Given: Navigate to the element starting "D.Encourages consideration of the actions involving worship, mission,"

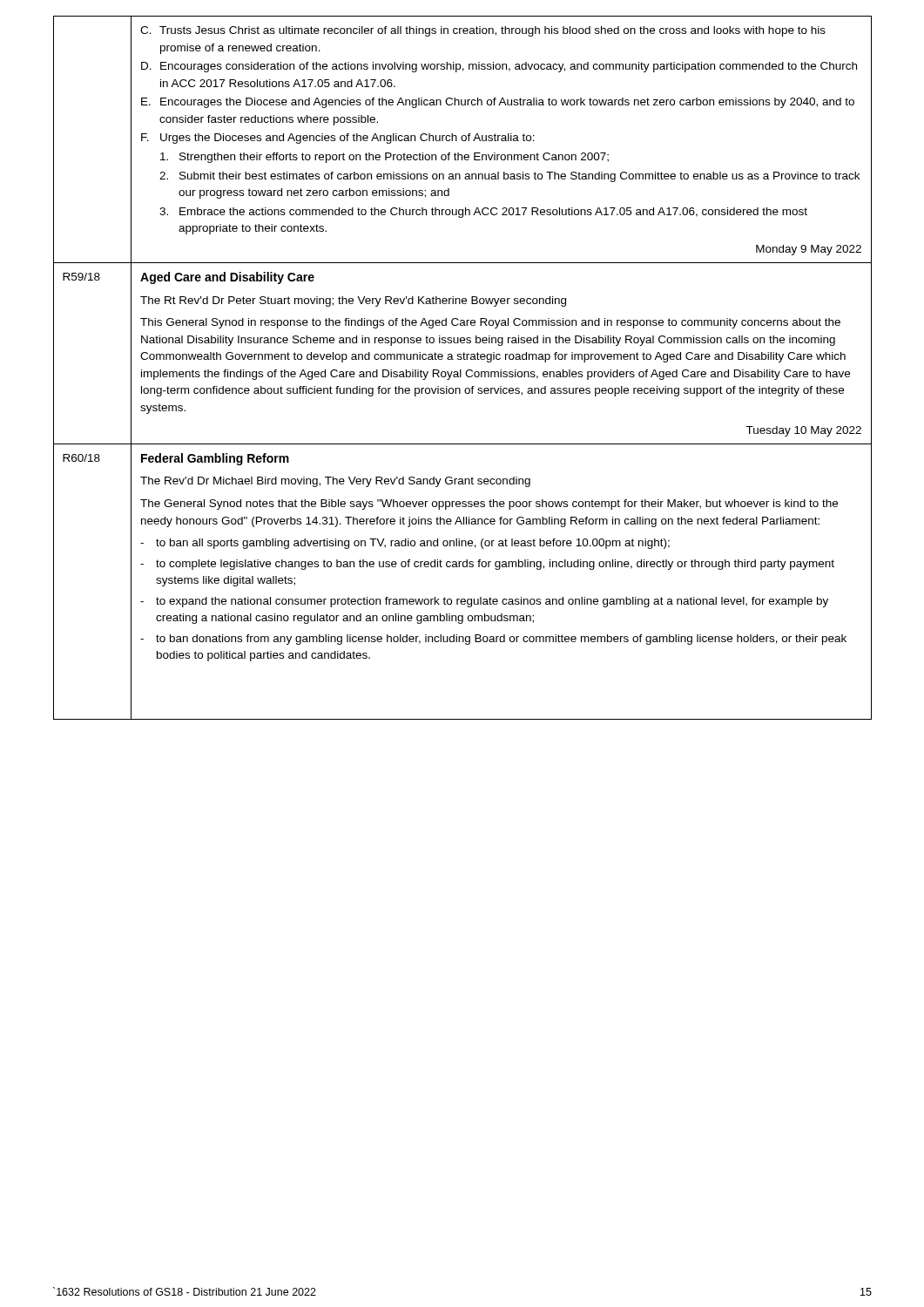Looking at the screenshot, I should [501, 75].
